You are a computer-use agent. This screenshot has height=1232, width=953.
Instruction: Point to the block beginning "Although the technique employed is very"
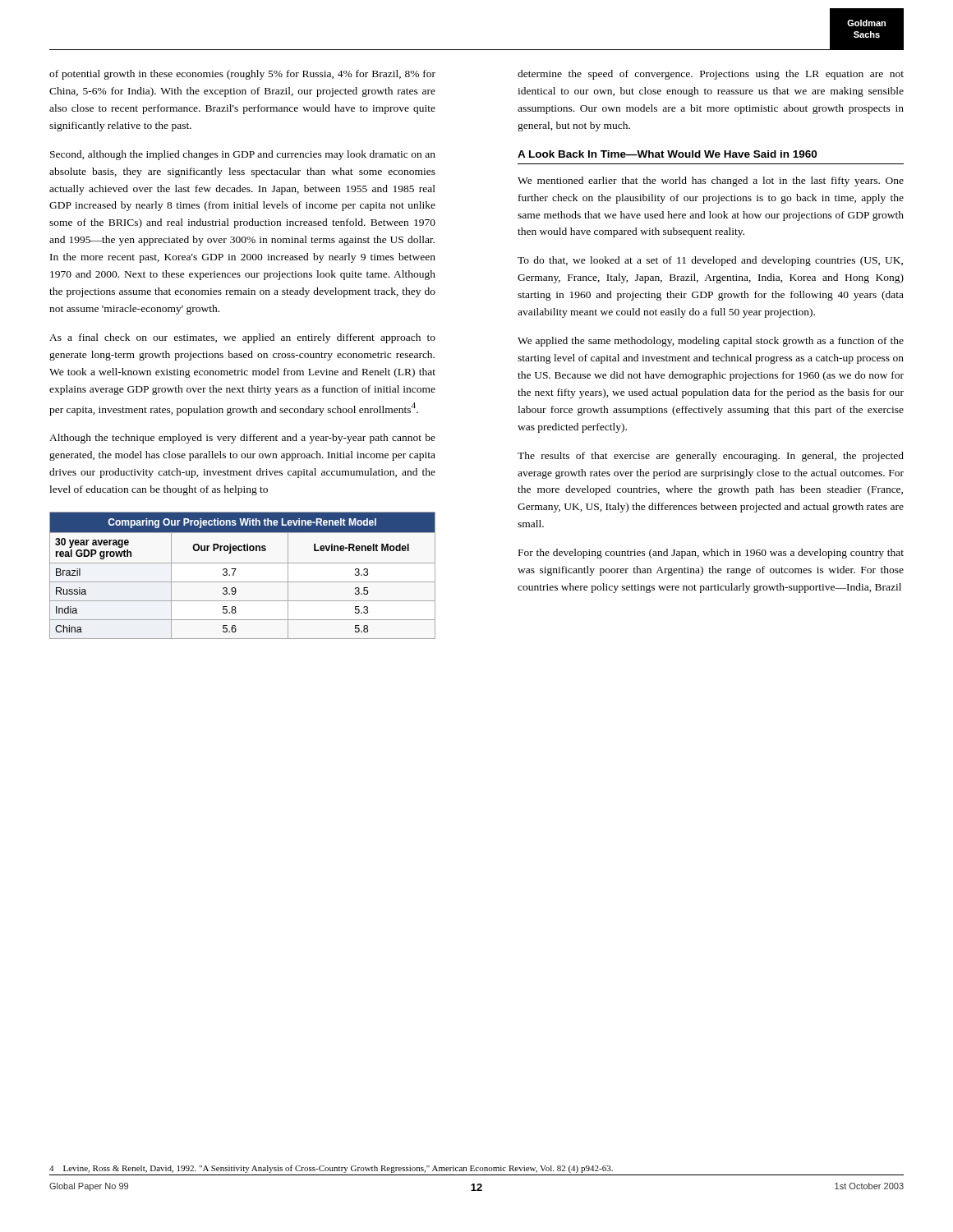click(242, 463)
